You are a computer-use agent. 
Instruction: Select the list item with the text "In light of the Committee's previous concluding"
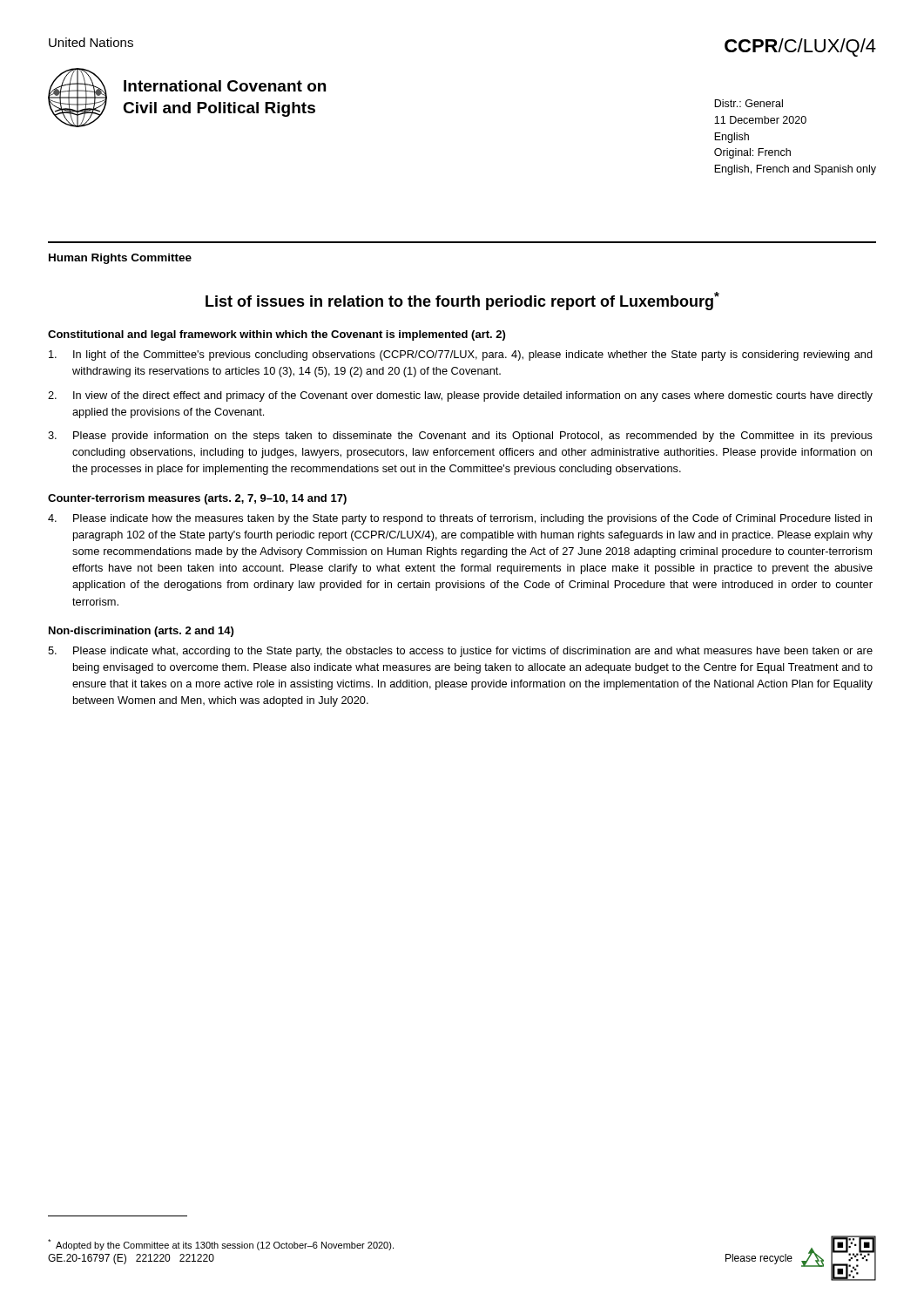click(x=460, y=363)
